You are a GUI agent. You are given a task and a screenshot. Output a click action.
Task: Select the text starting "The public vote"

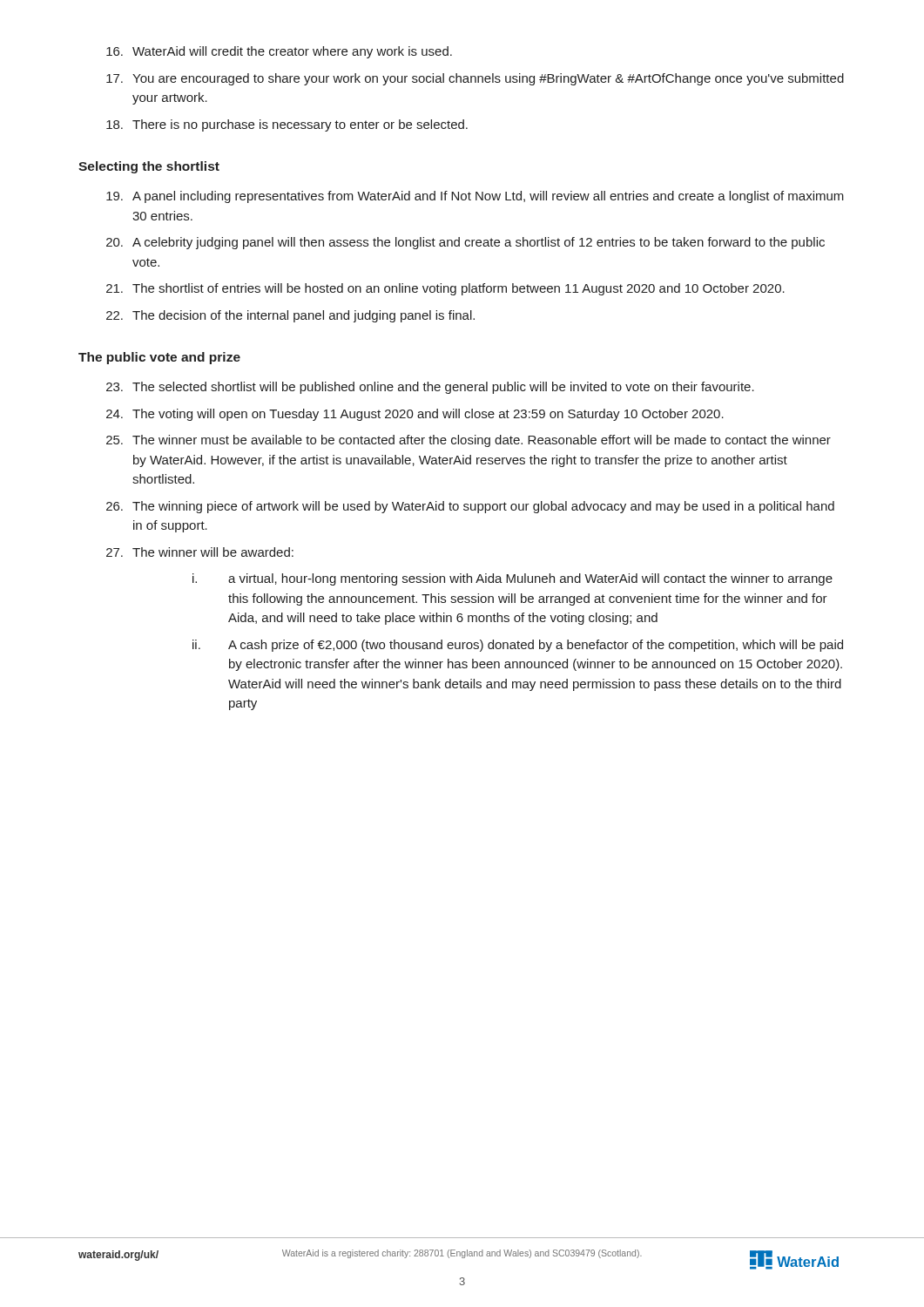pos(159,357)
